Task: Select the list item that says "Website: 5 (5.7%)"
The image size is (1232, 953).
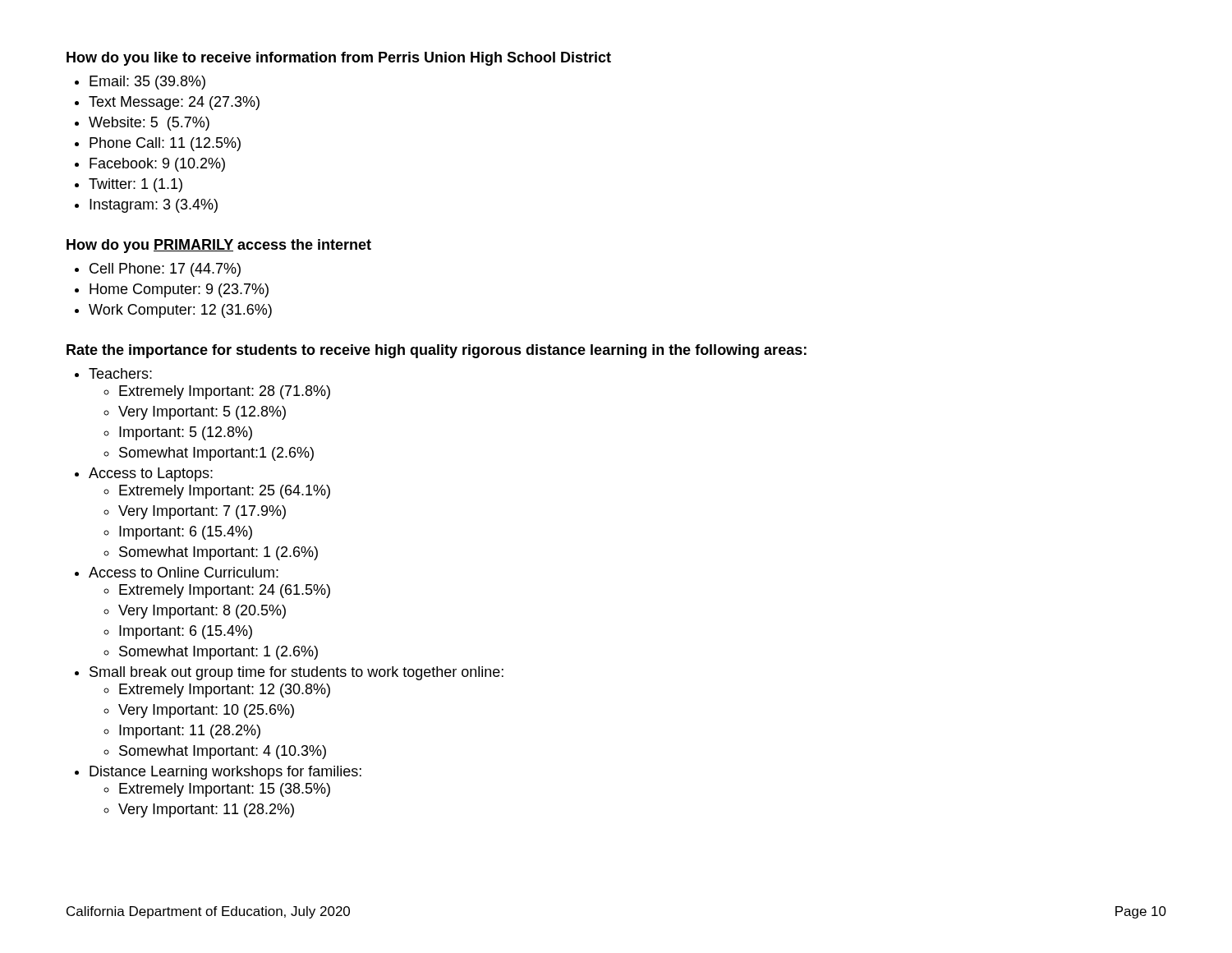Action: [149, 122]
